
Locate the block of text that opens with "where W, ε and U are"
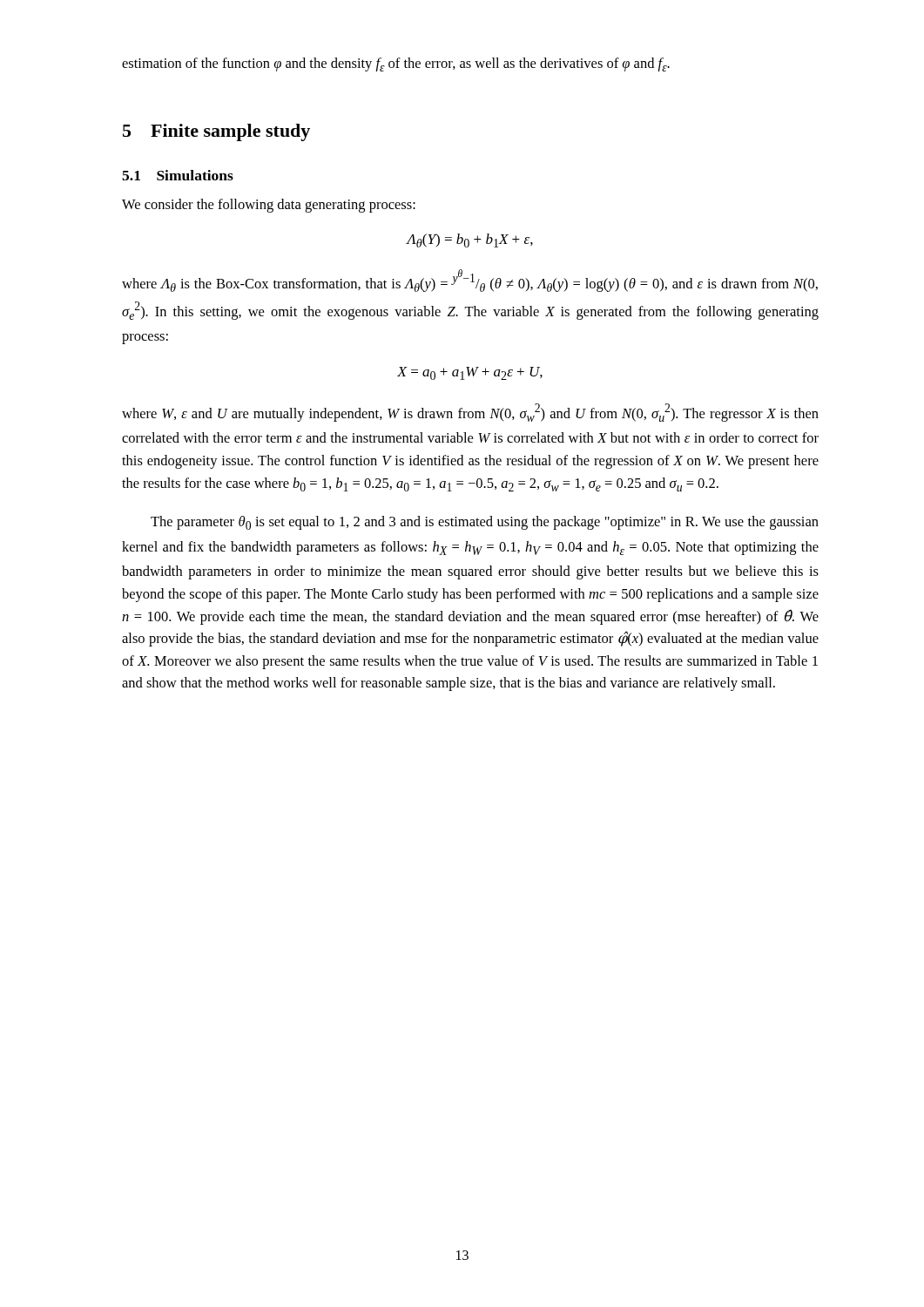coord(470,448)
